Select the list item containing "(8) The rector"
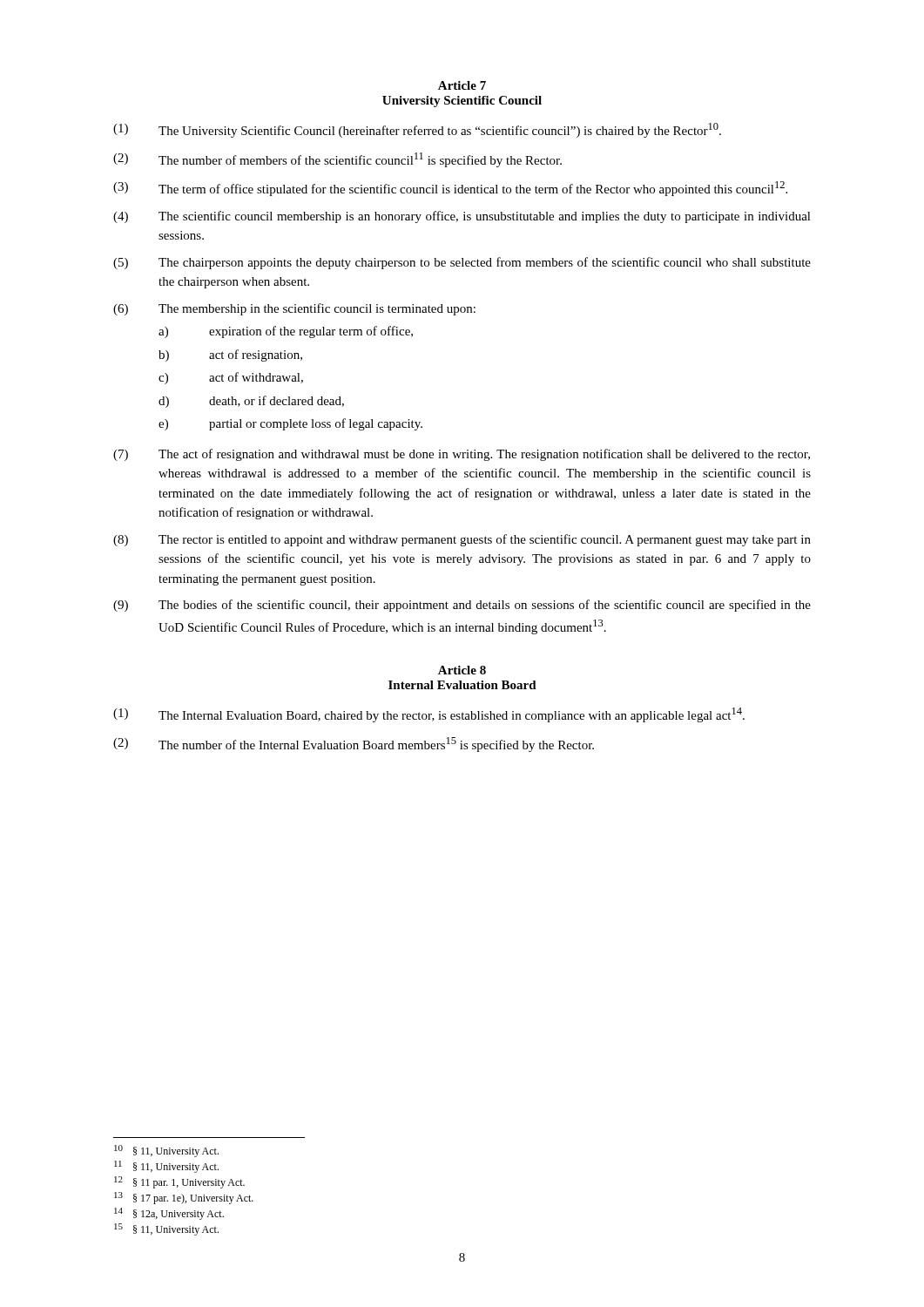The height and width of the screenshot is (1307, 924). coord(462,559)
